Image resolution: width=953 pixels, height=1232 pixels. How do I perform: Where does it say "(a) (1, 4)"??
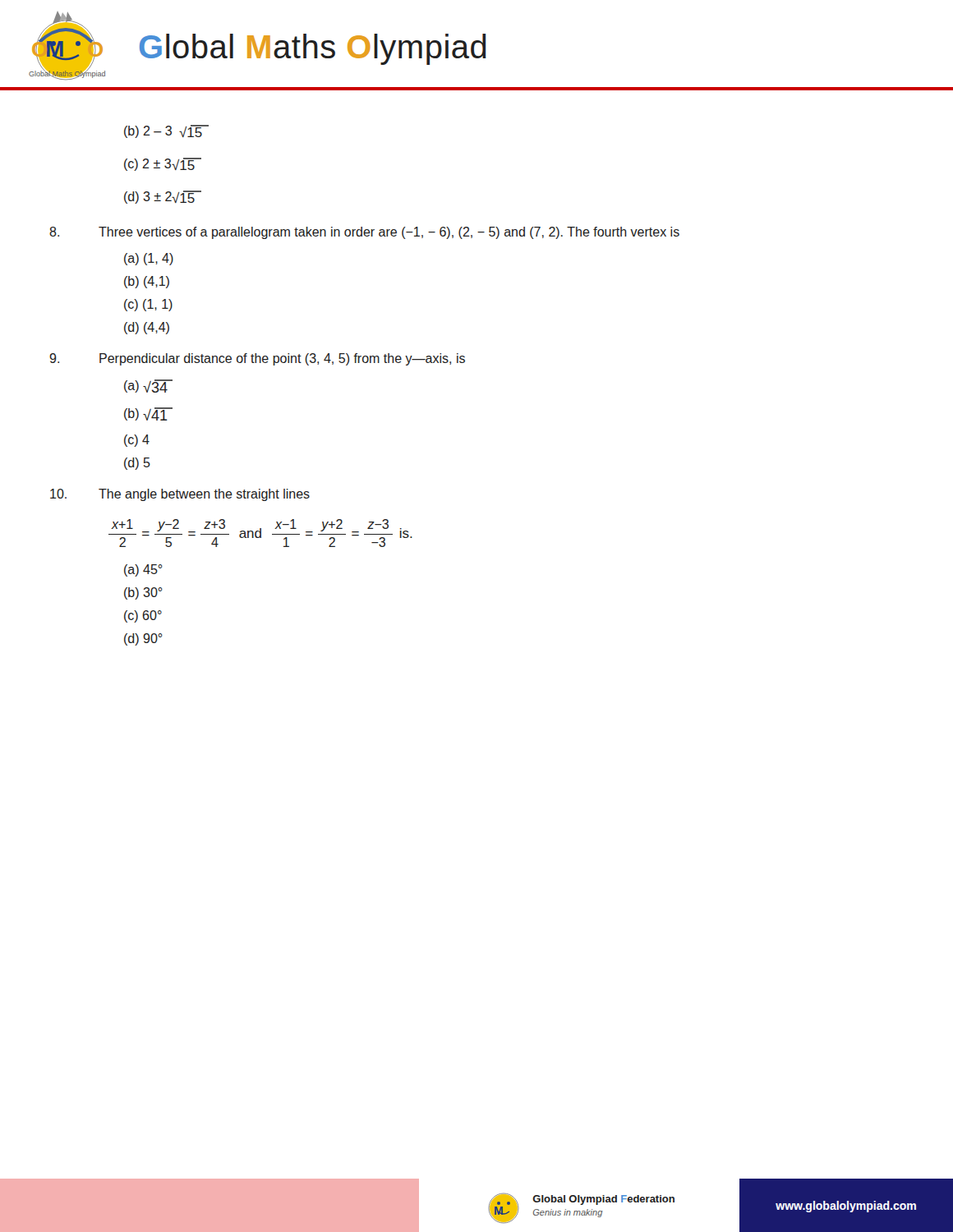[x=148, y=258]
